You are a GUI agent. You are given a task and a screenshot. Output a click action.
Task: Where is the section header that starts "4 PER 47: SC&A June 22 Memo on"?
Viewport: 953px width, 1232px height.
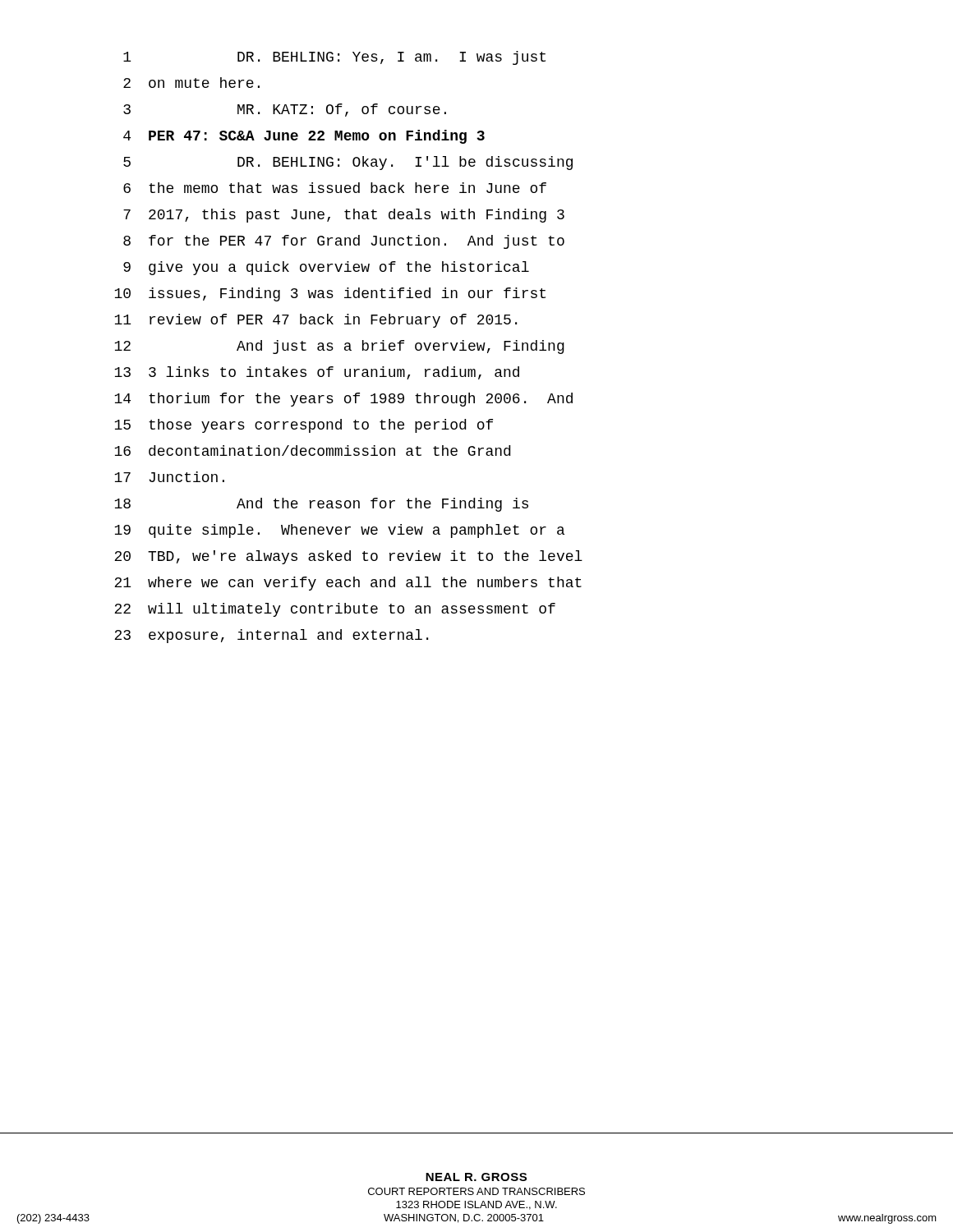pyautogui.click(x=485, y=136)
